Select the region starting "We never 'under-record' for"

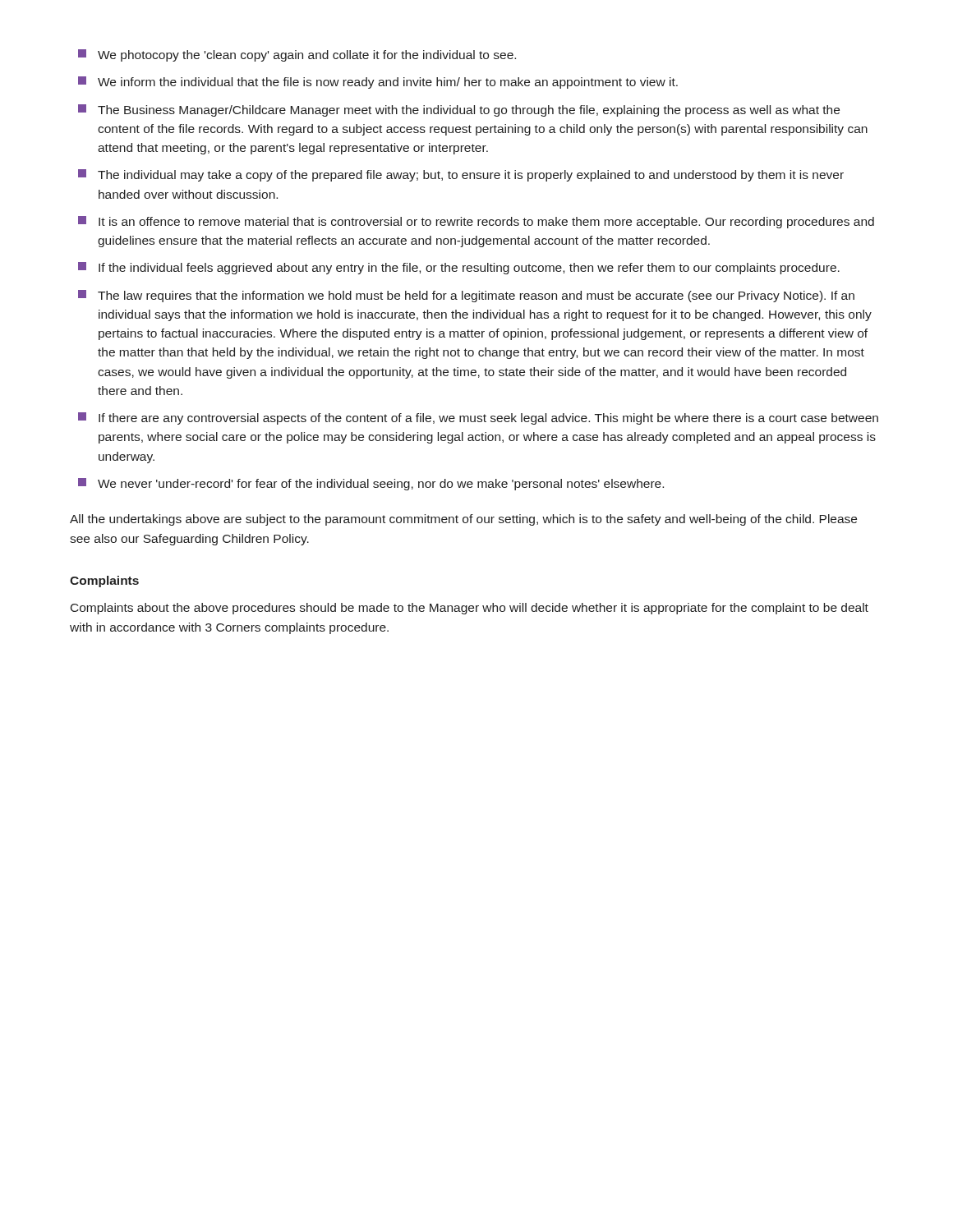(479, 483)
